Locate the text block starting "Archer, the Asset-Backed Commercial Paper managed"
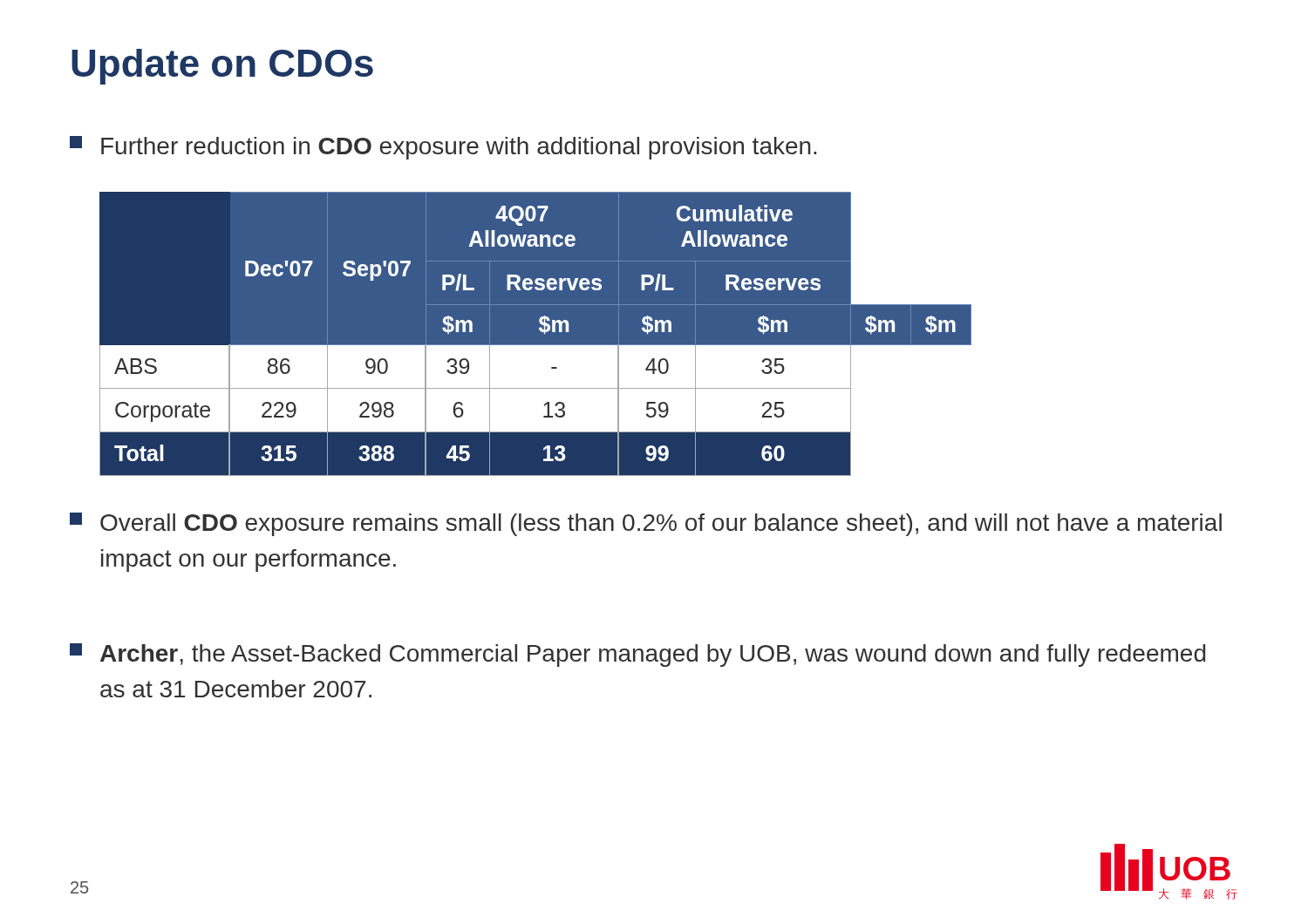 [x=654, y=672]
